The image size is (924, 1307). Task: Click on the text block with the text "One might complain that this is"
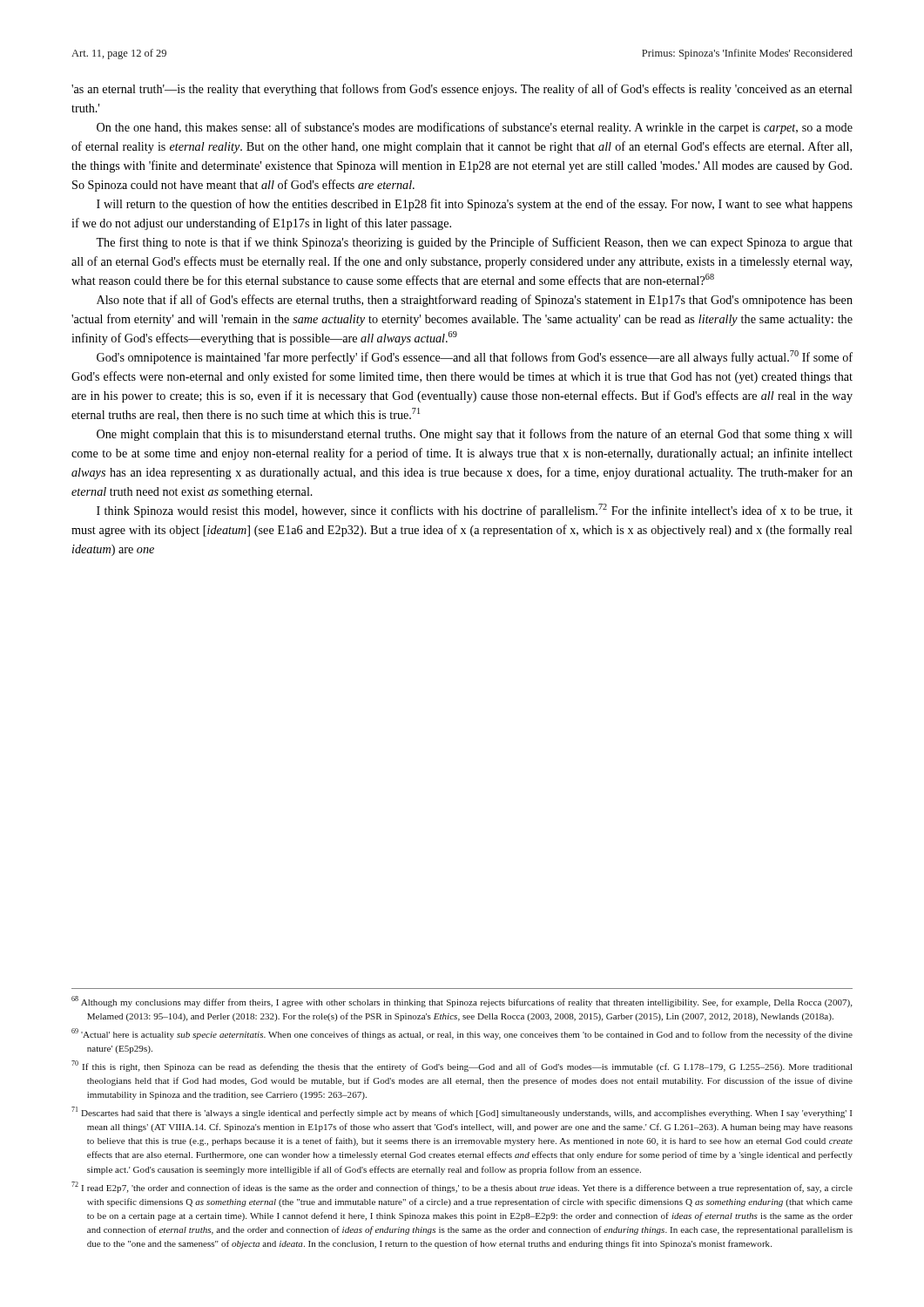click(x=462, y=463)
